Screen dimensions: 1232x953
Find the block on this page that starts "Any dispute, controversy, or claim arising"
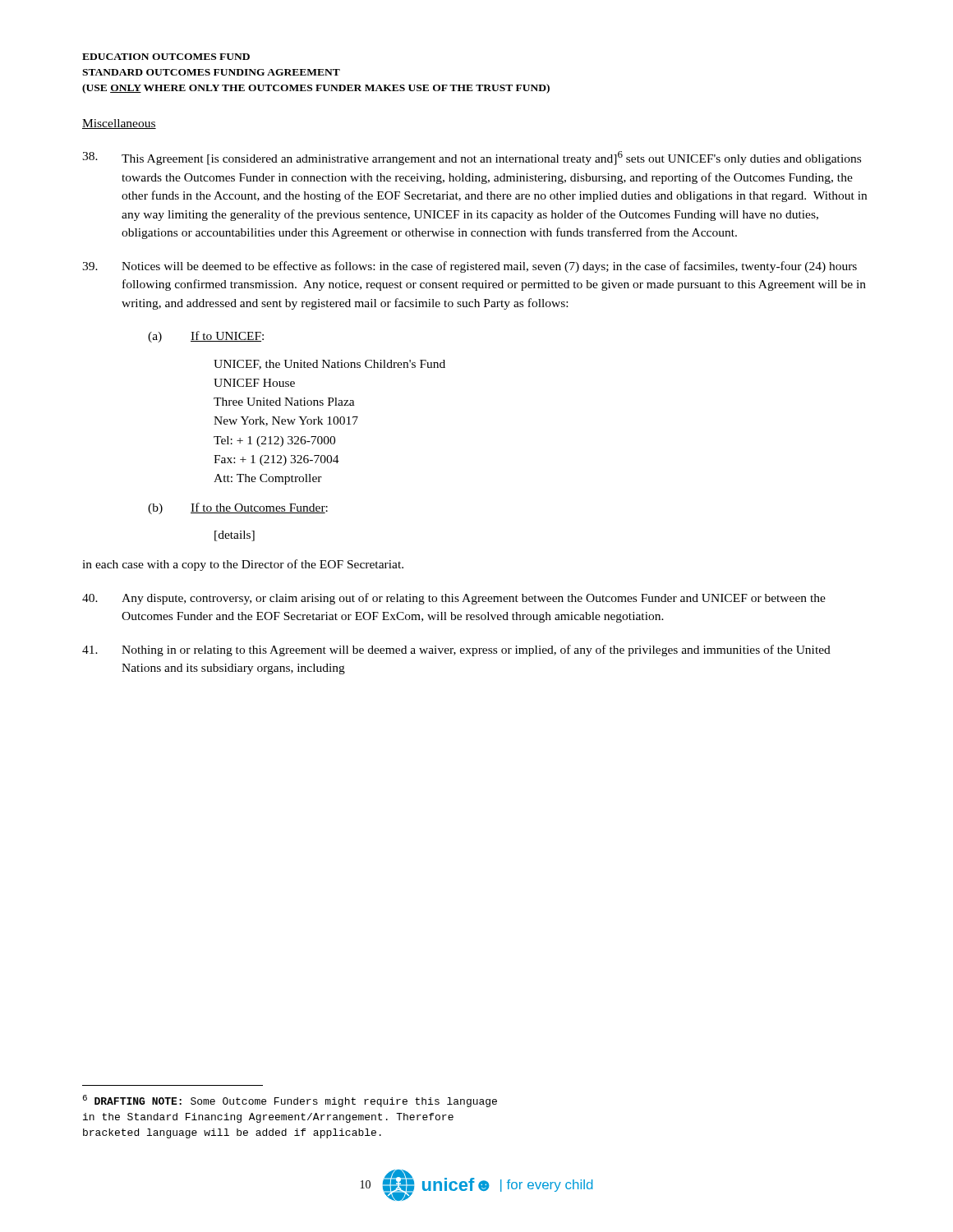[x=475, y=607]
